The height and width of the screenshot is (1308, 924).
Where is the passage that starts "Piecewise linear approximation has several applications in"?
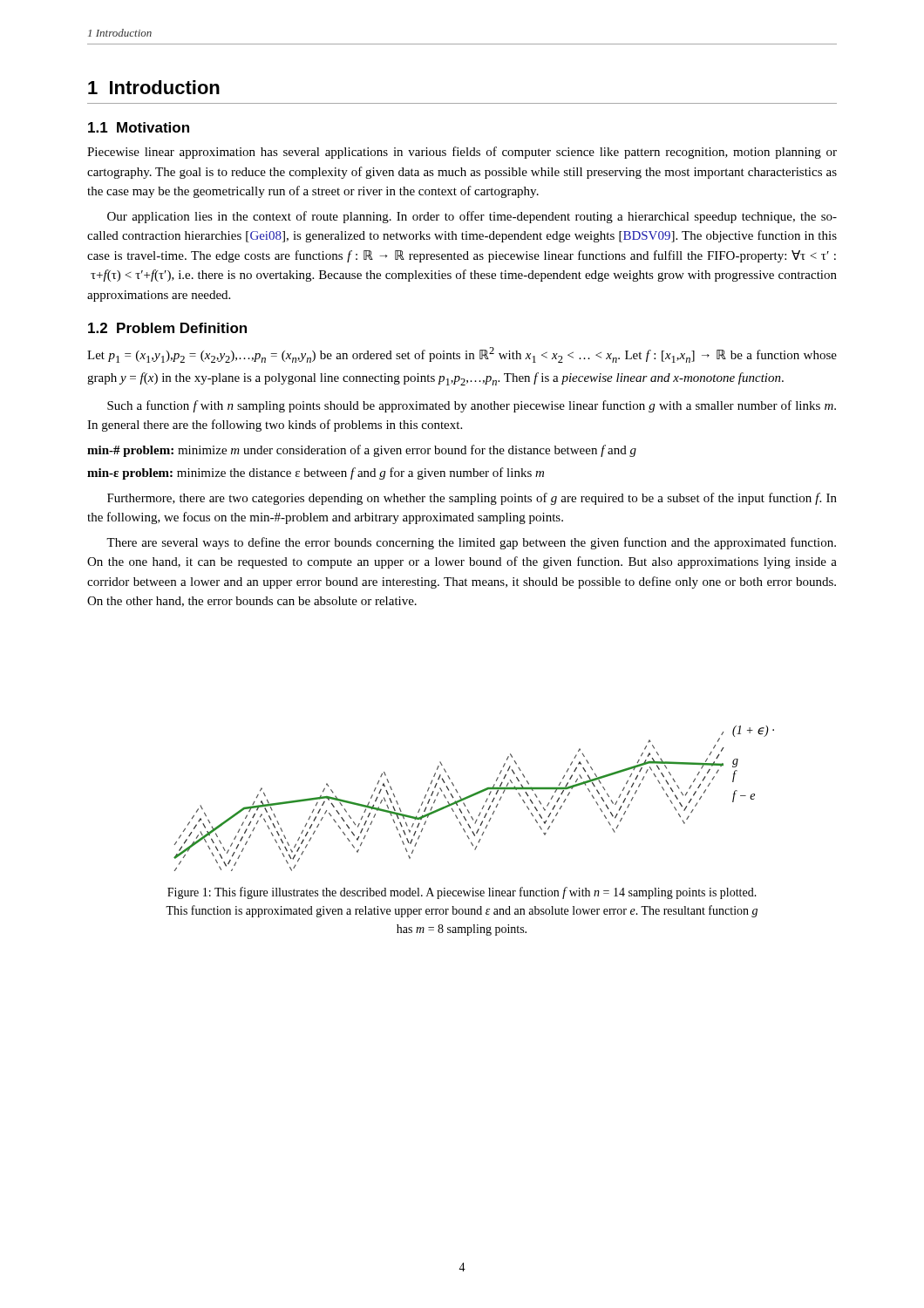click(462, 172)
